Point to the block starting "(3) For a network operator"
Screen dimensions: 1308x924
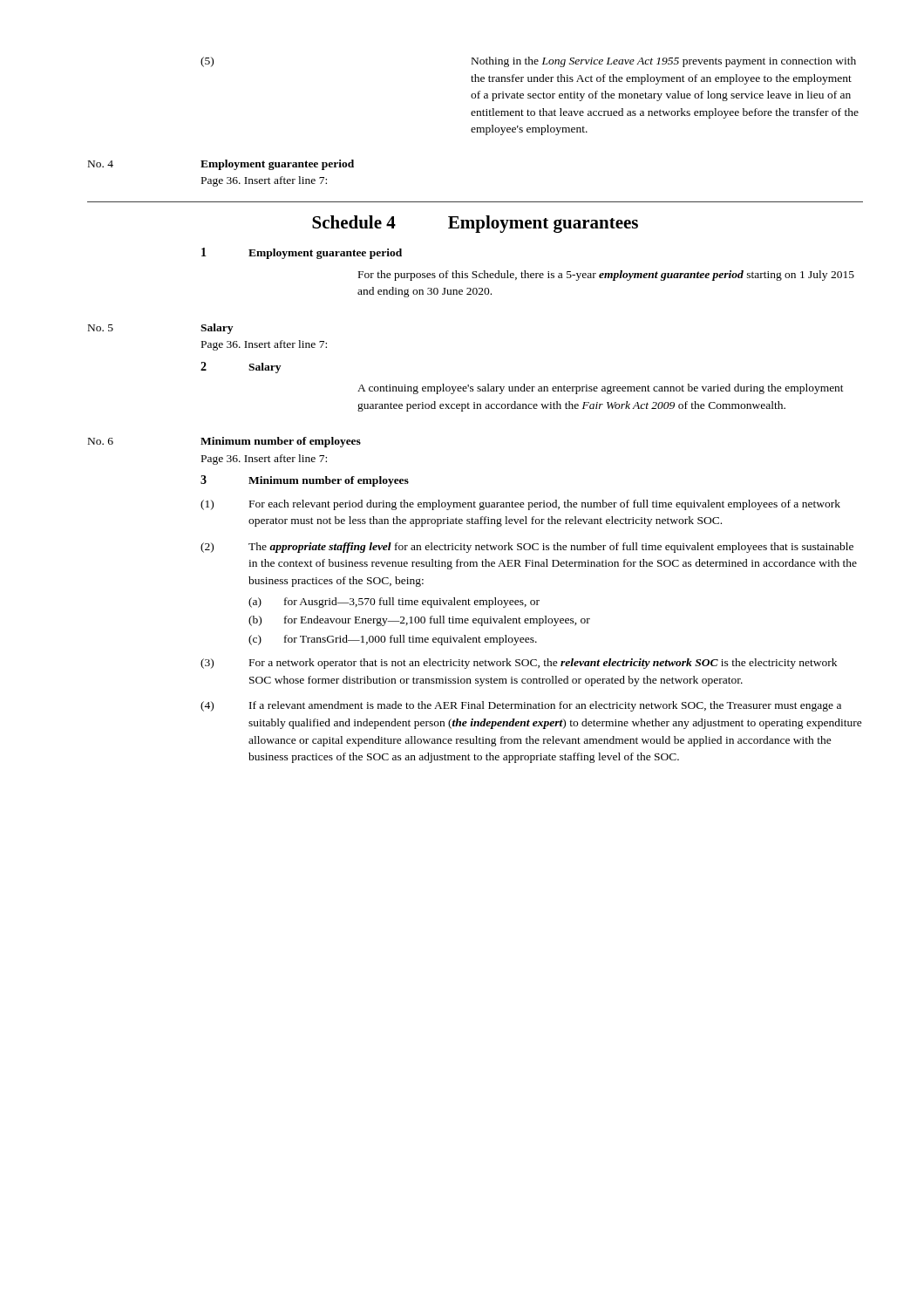pos(532,671)
